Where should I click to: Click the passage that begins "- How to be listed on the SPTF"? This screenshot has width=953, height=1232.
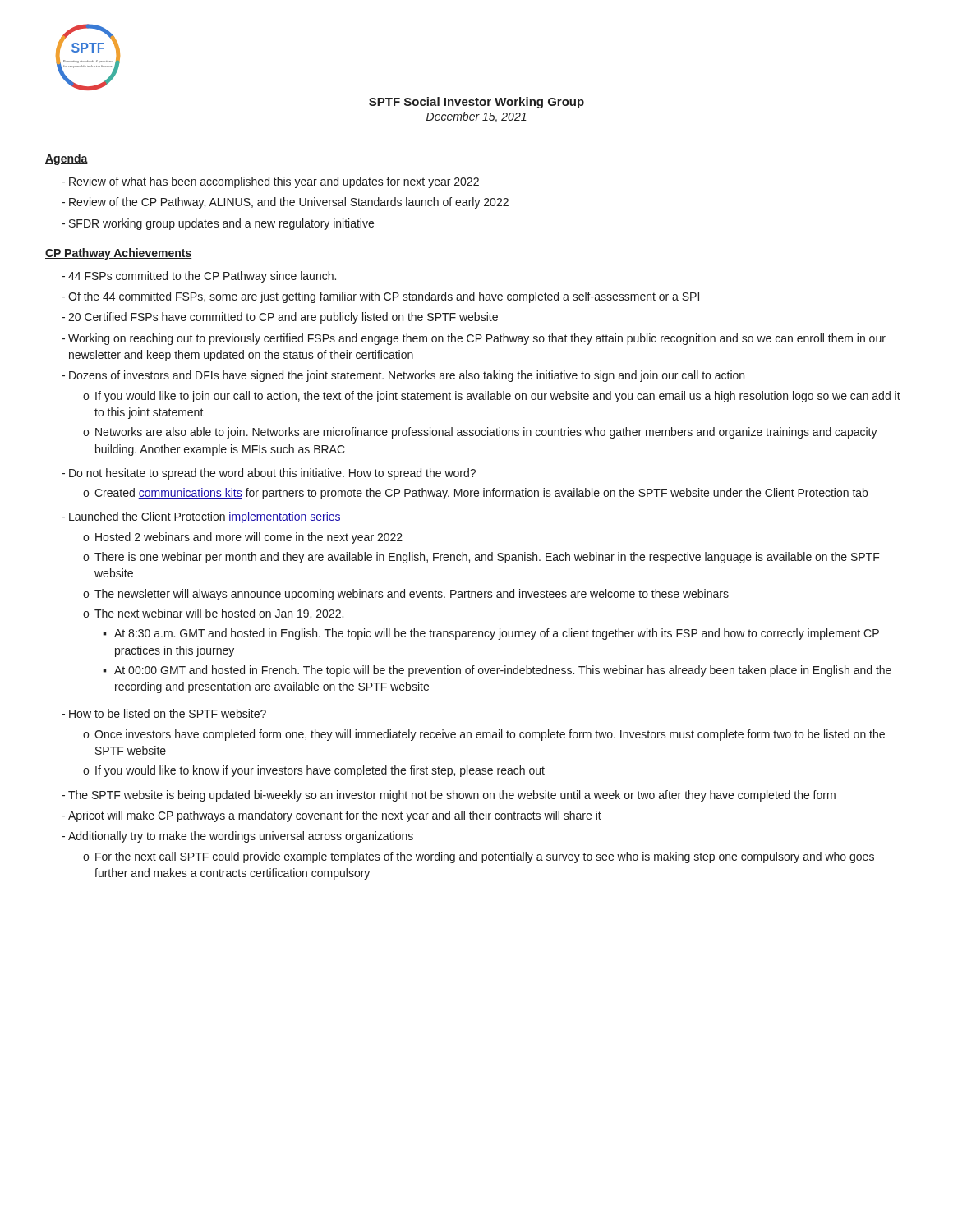pos(476,744)
